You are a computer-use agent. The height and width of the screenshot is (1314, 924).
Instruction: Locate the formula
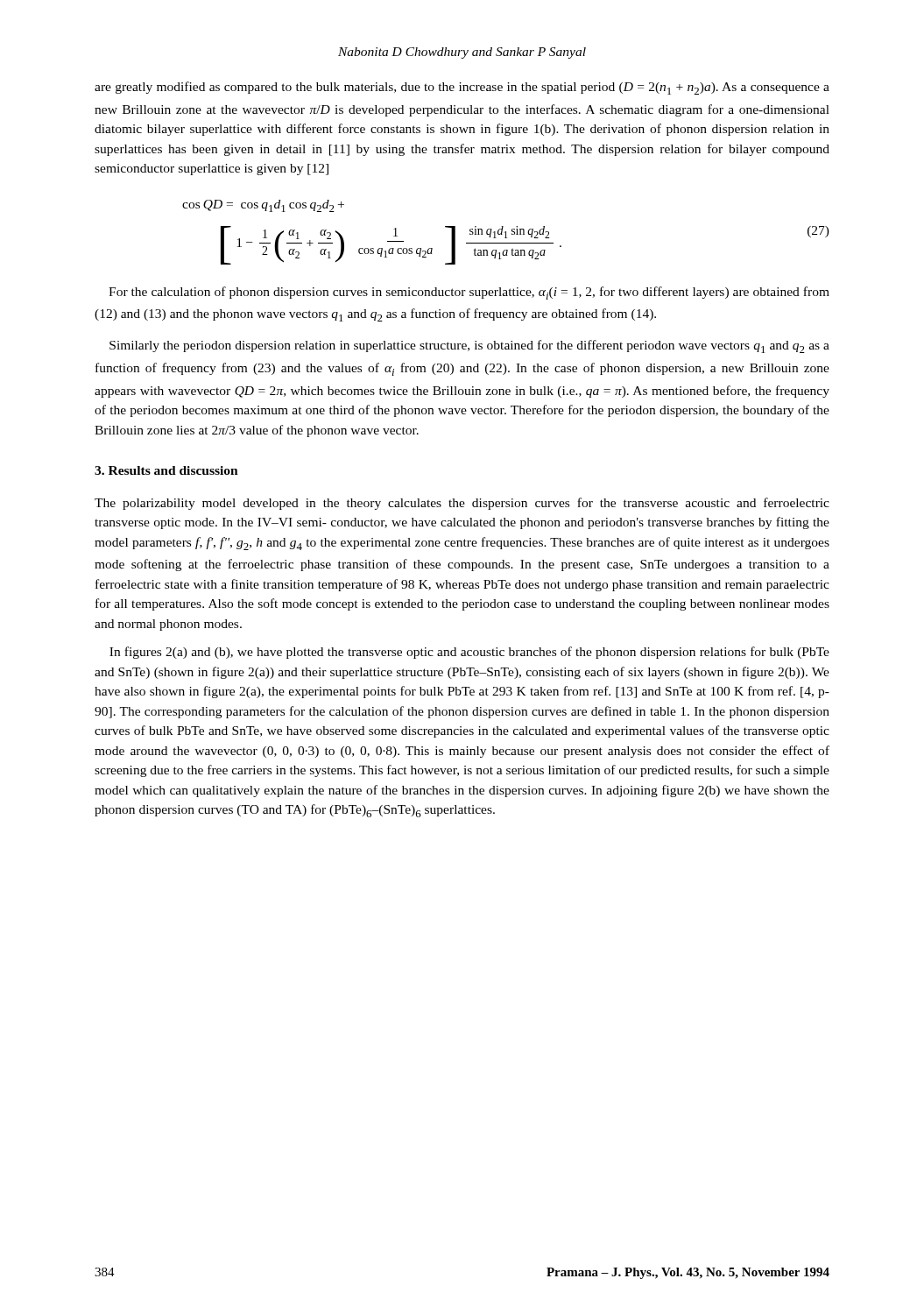click(506, 230)
